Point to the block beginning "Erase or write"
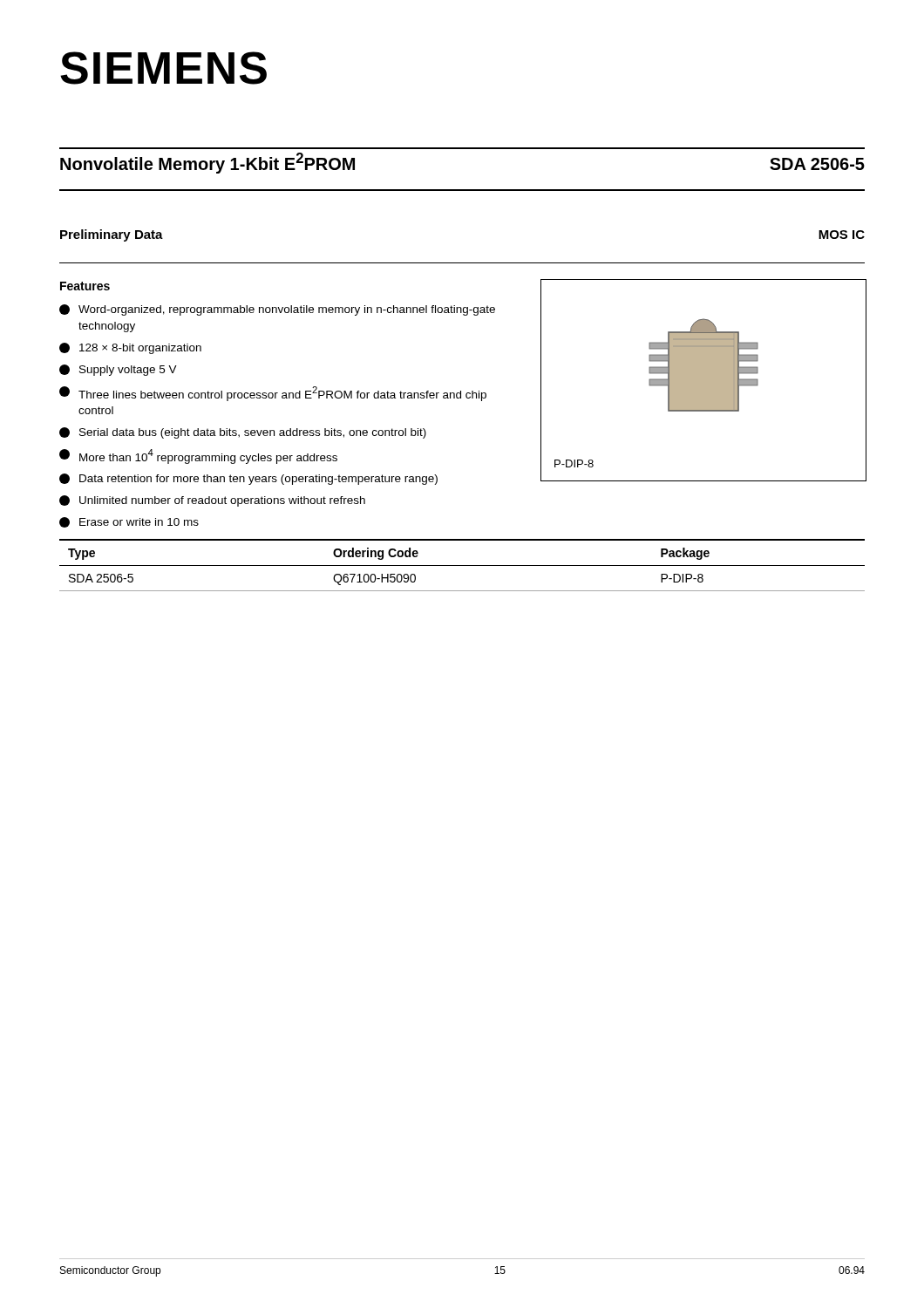The height and width of the screenshot is (1308, 924). (x=129, y=522)
